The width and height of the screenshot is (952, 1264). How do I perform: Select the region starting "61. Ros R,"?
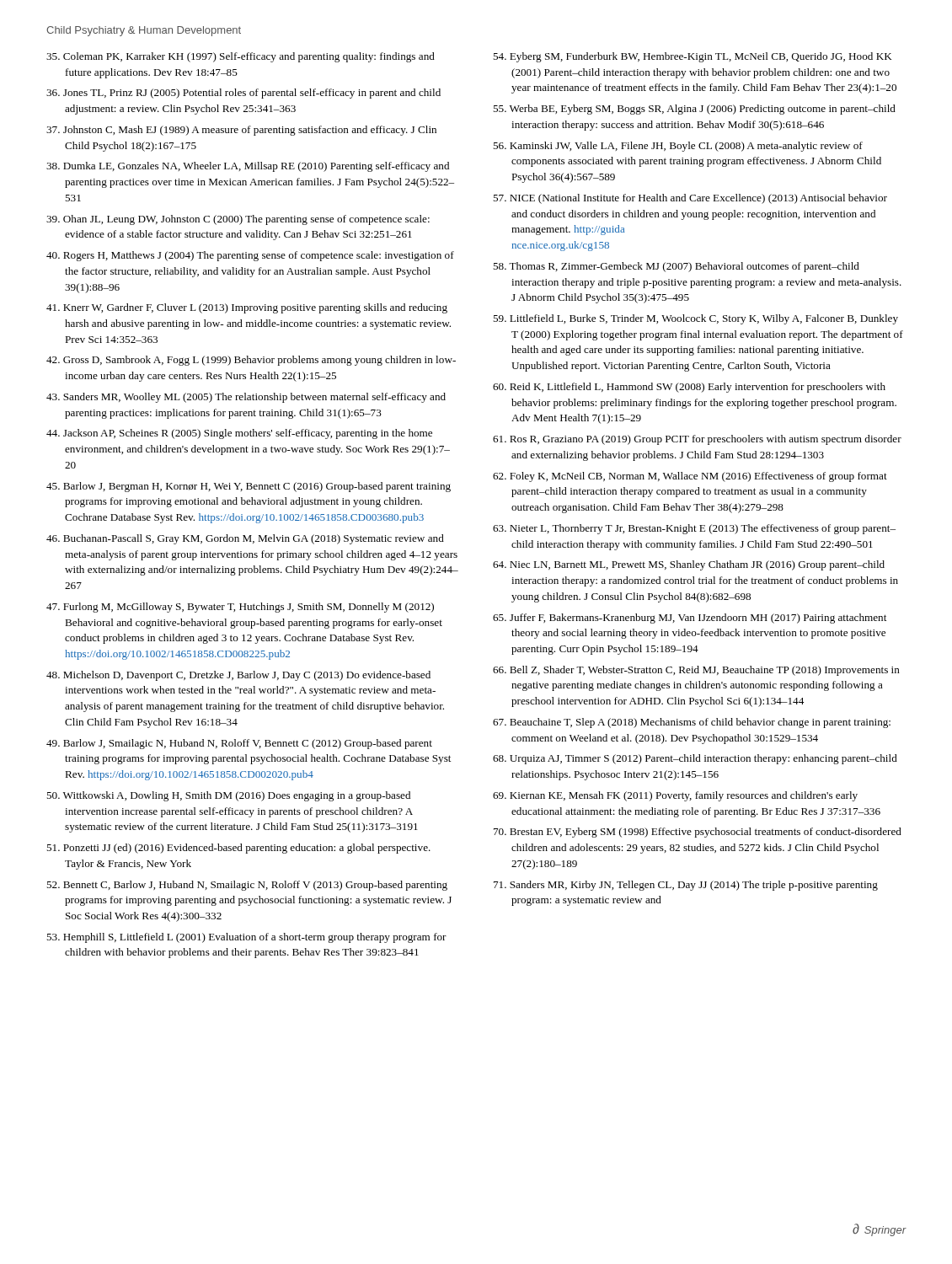697,447
